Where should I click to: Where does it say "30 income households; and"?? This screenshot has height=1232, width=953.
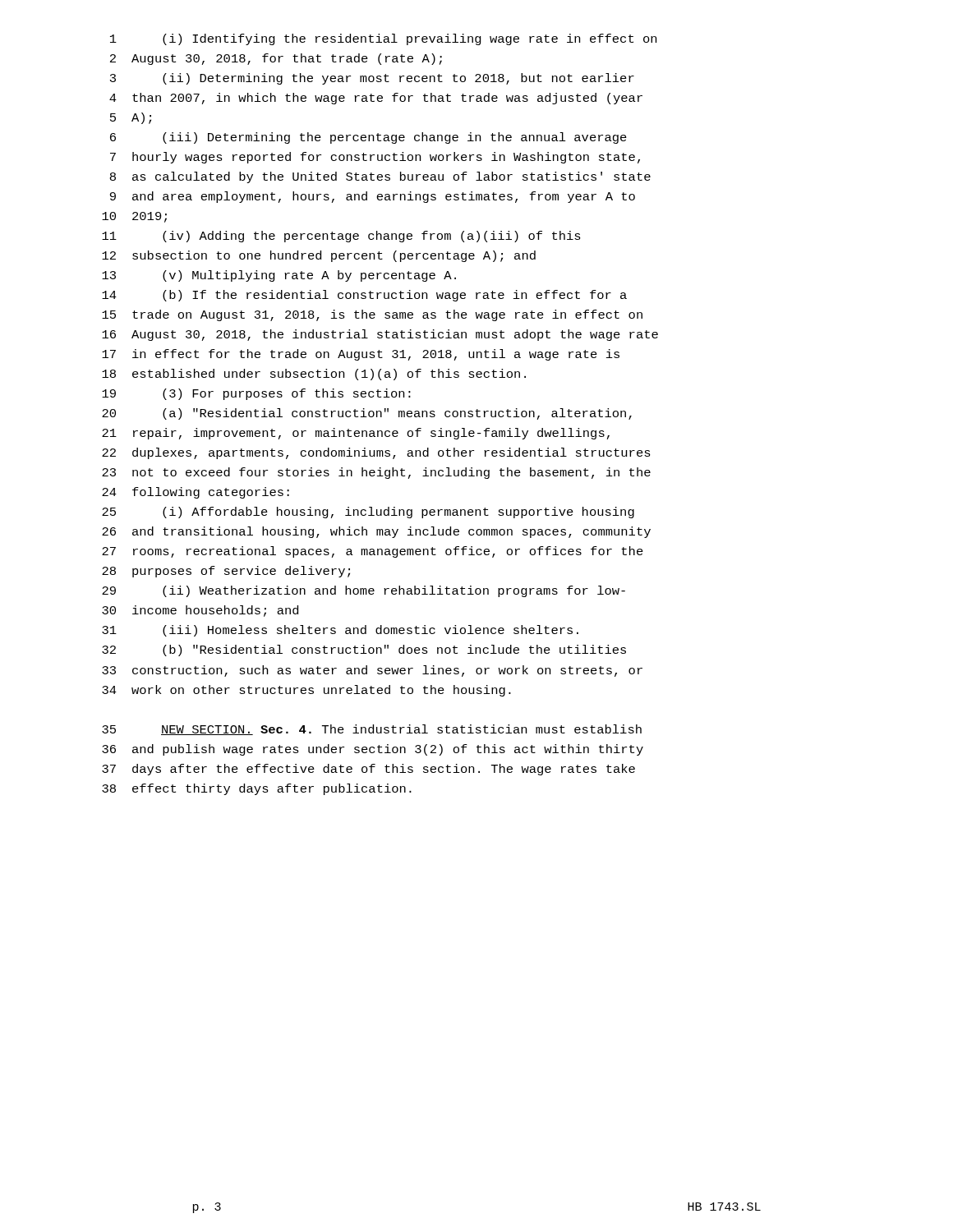click(x=200, y=611)
